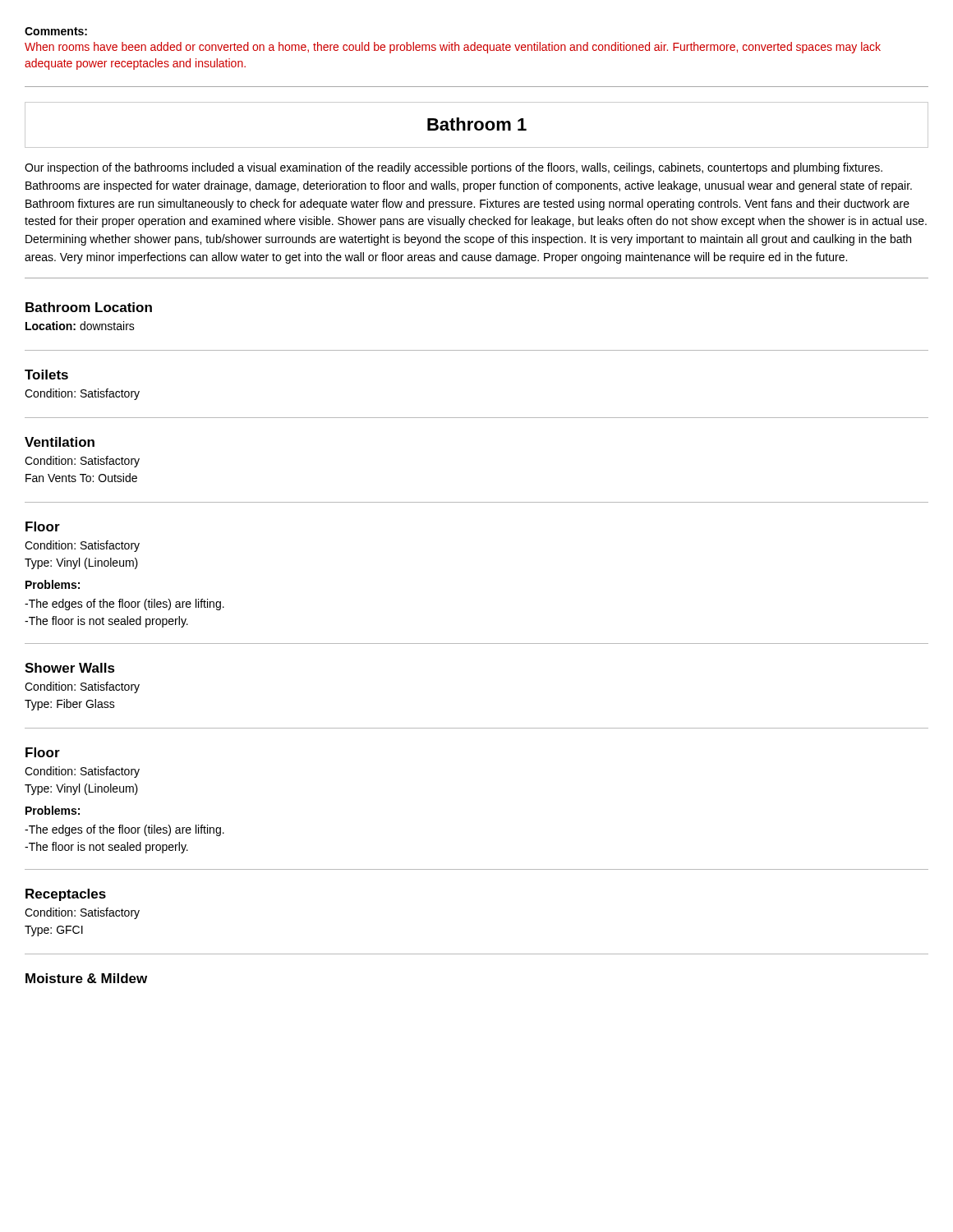Select the passage starting "Bathroom 1"

click(476, 125)
